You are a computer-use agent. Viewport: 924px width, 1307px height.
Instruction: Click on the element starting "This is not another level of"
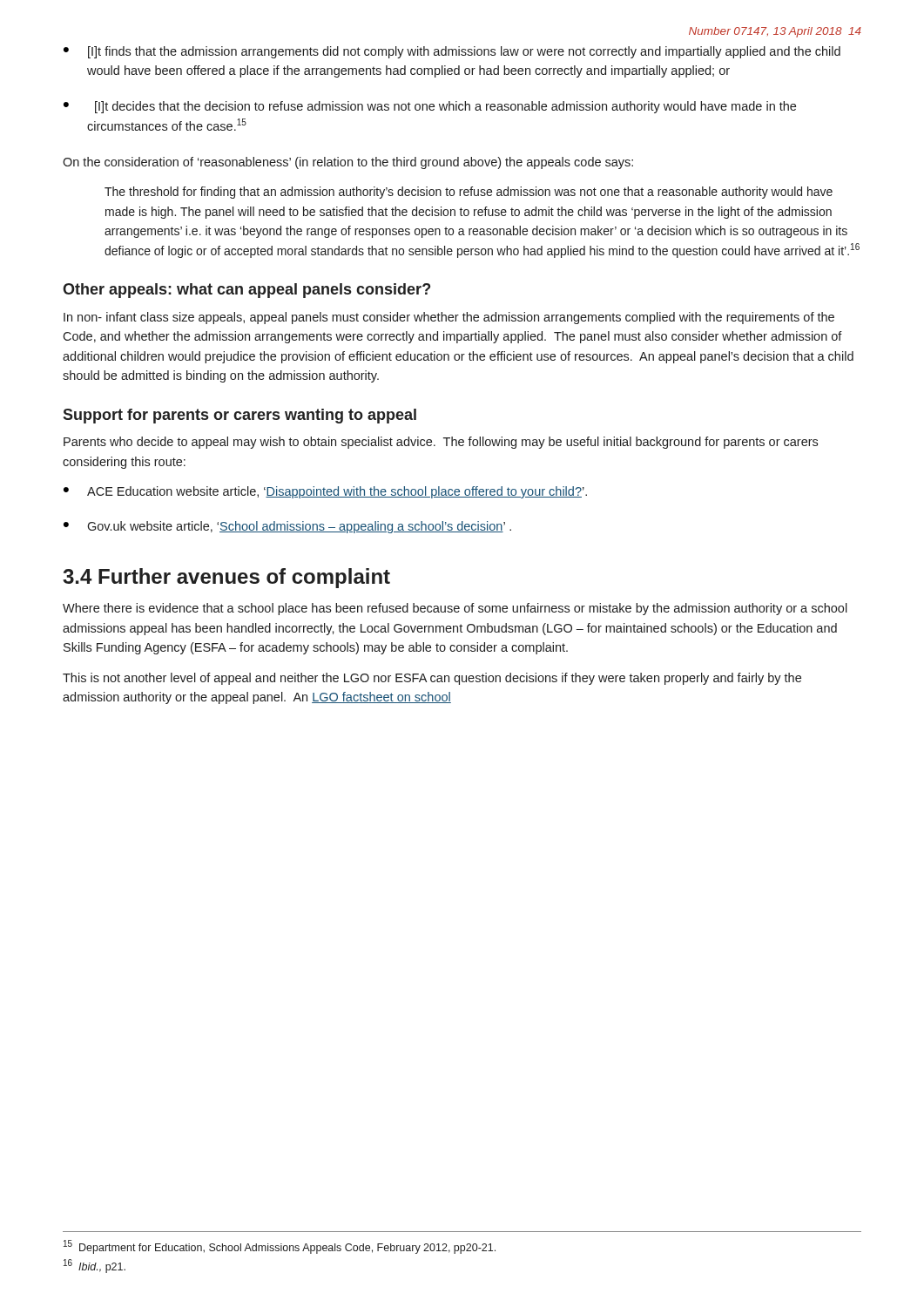point(432,687)
